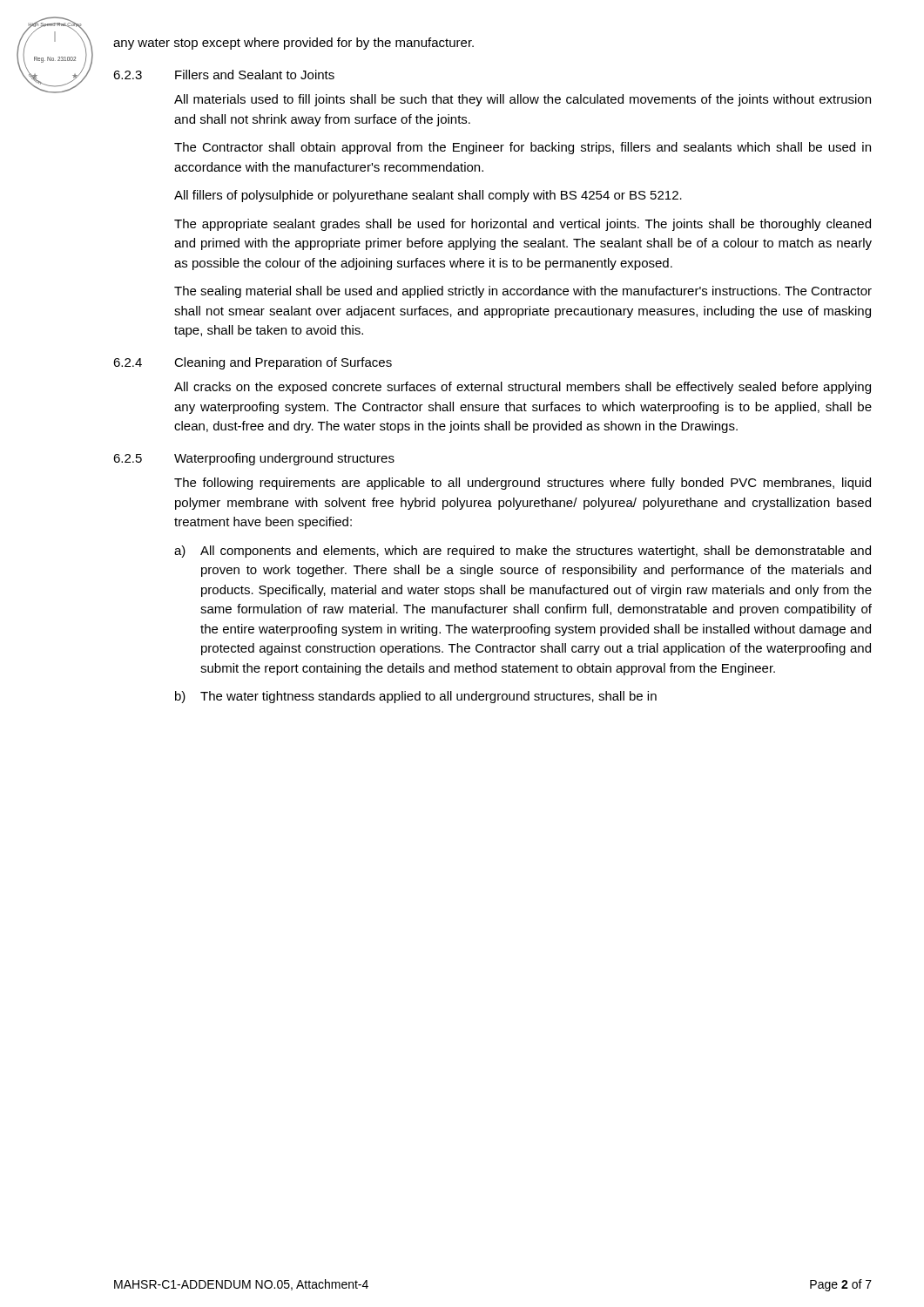This screenshot has width=924, height=1307.
Task: Click on the text block that reads "any water stop except"
Action: (x=294, y=42)
